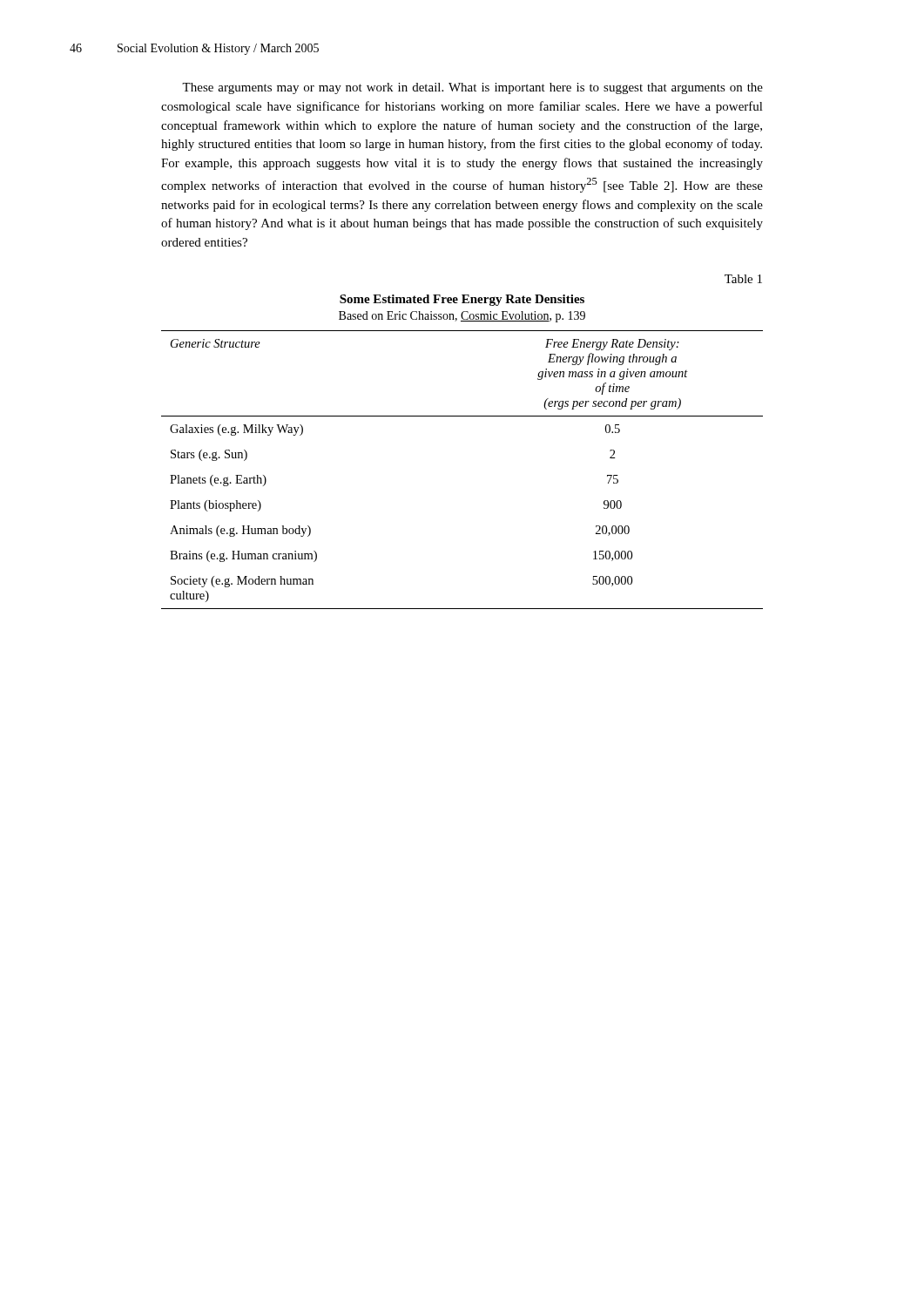Screen dimensions: 1307x924
Task: Select the text block starting "These arguments may or may not work in"
Action: pyautogui.click(x=462, y=165)
